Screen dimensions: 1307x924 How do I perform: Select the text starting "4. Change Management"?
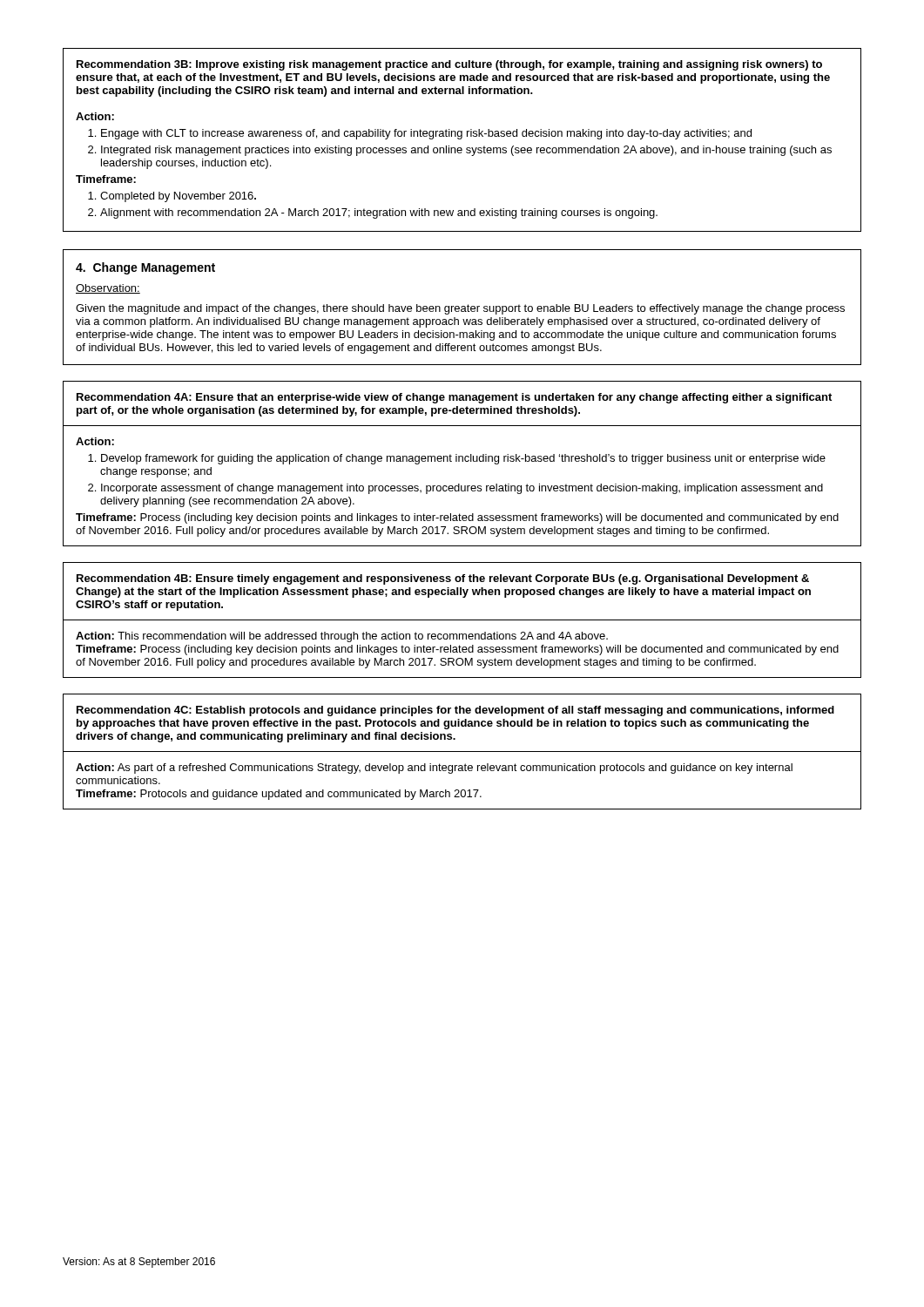pyautogui.click(x=146, y=267)
